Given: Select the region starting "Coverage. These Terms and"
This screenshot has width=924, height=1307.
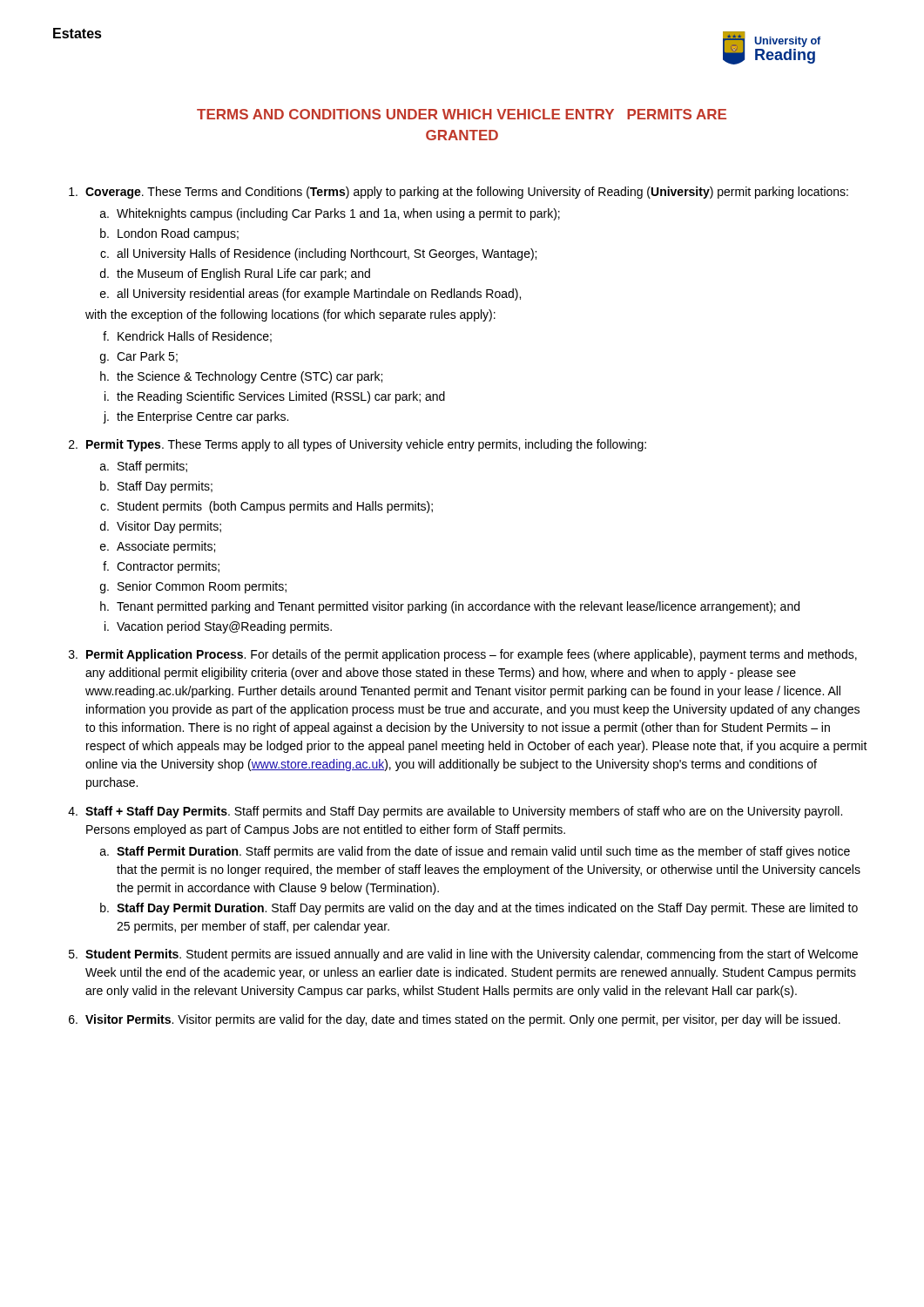Looking at the screenshot, I should (462, 306).
